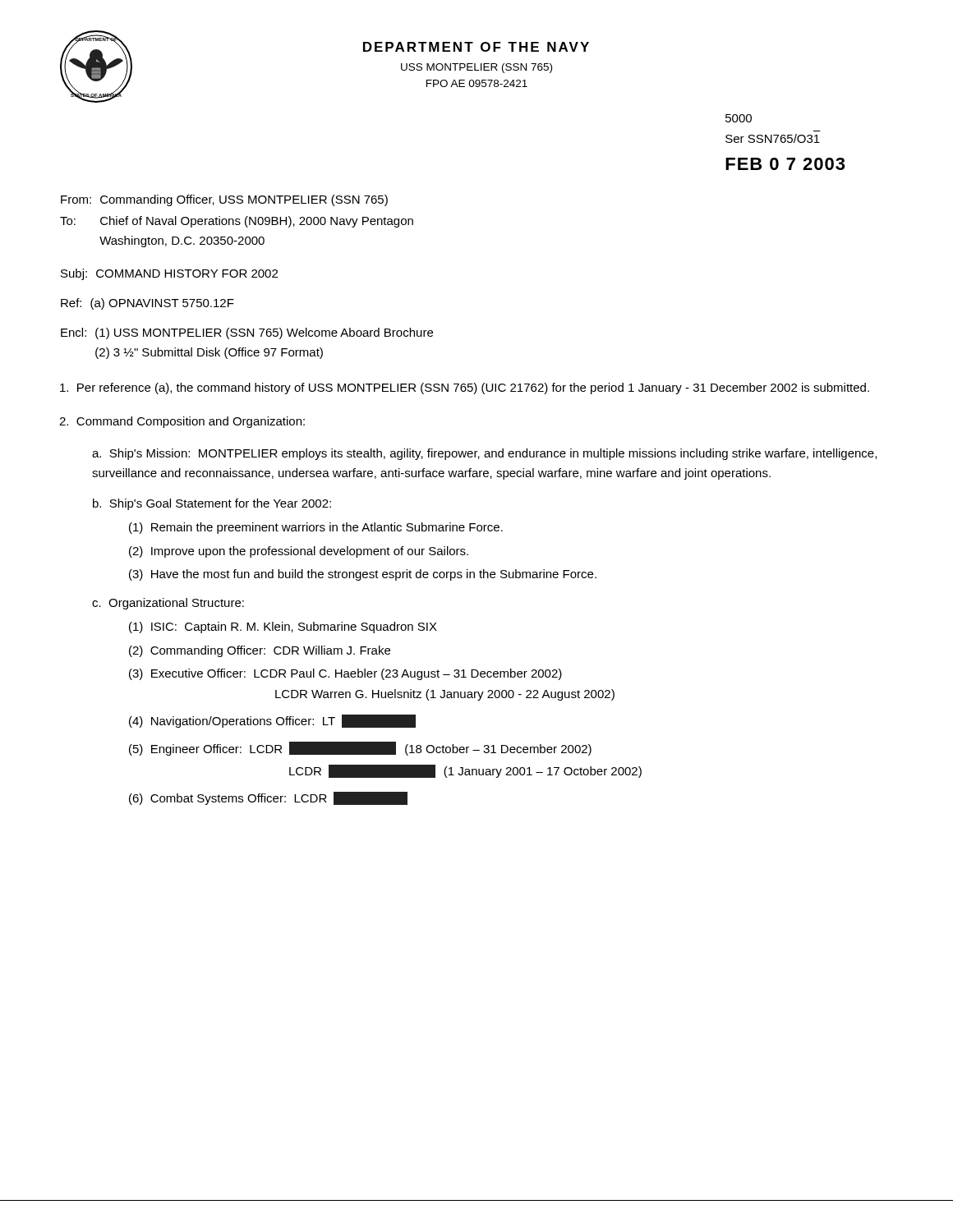Click the passage that begins "(3) Executive Officer:"
Image resolution: width=953 pixels, height=1232 pixels.
(372, 683)
